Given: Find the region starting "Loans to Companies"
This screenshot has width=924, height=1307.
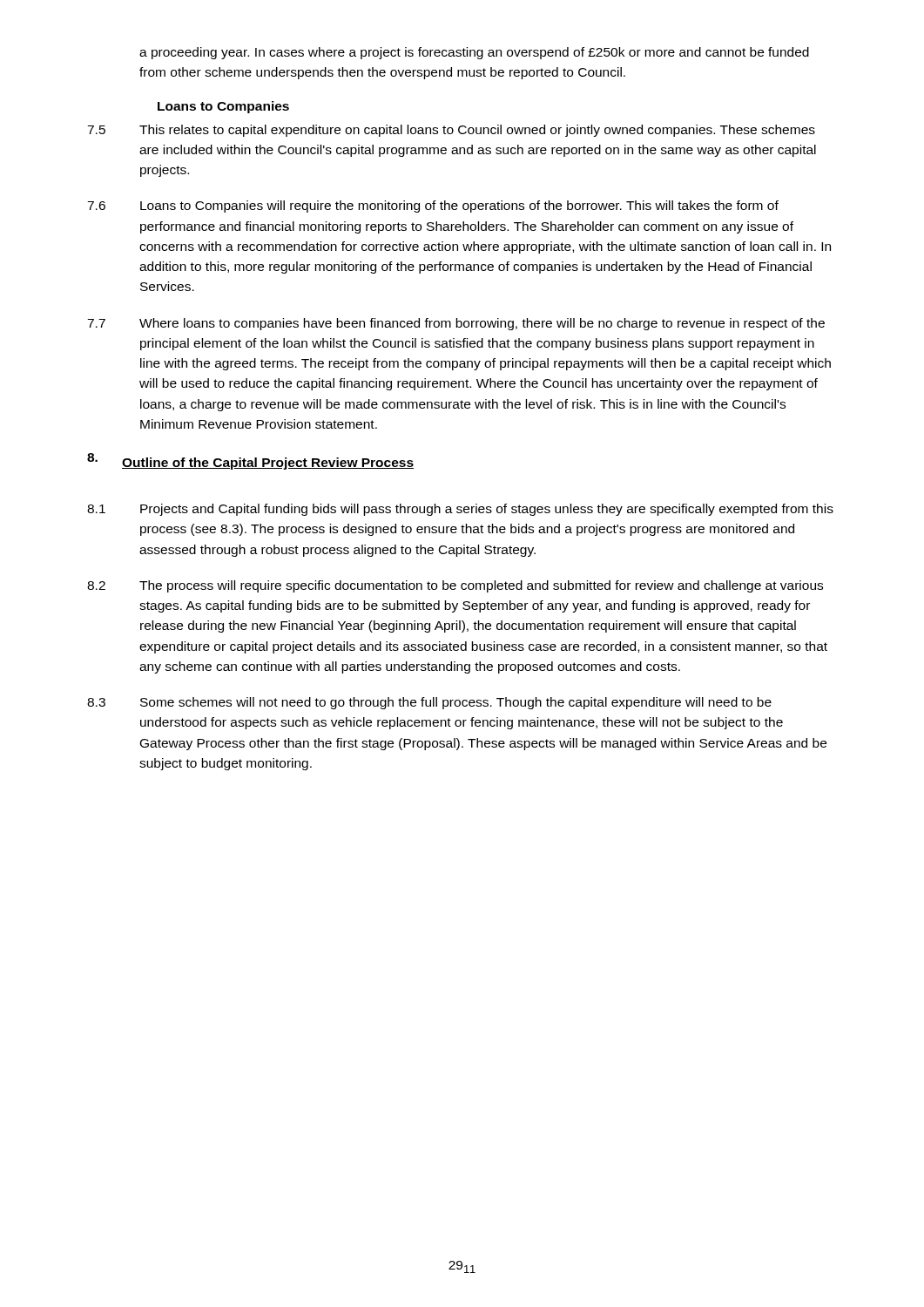Looking at the screenshot, I should coord(223,105).
